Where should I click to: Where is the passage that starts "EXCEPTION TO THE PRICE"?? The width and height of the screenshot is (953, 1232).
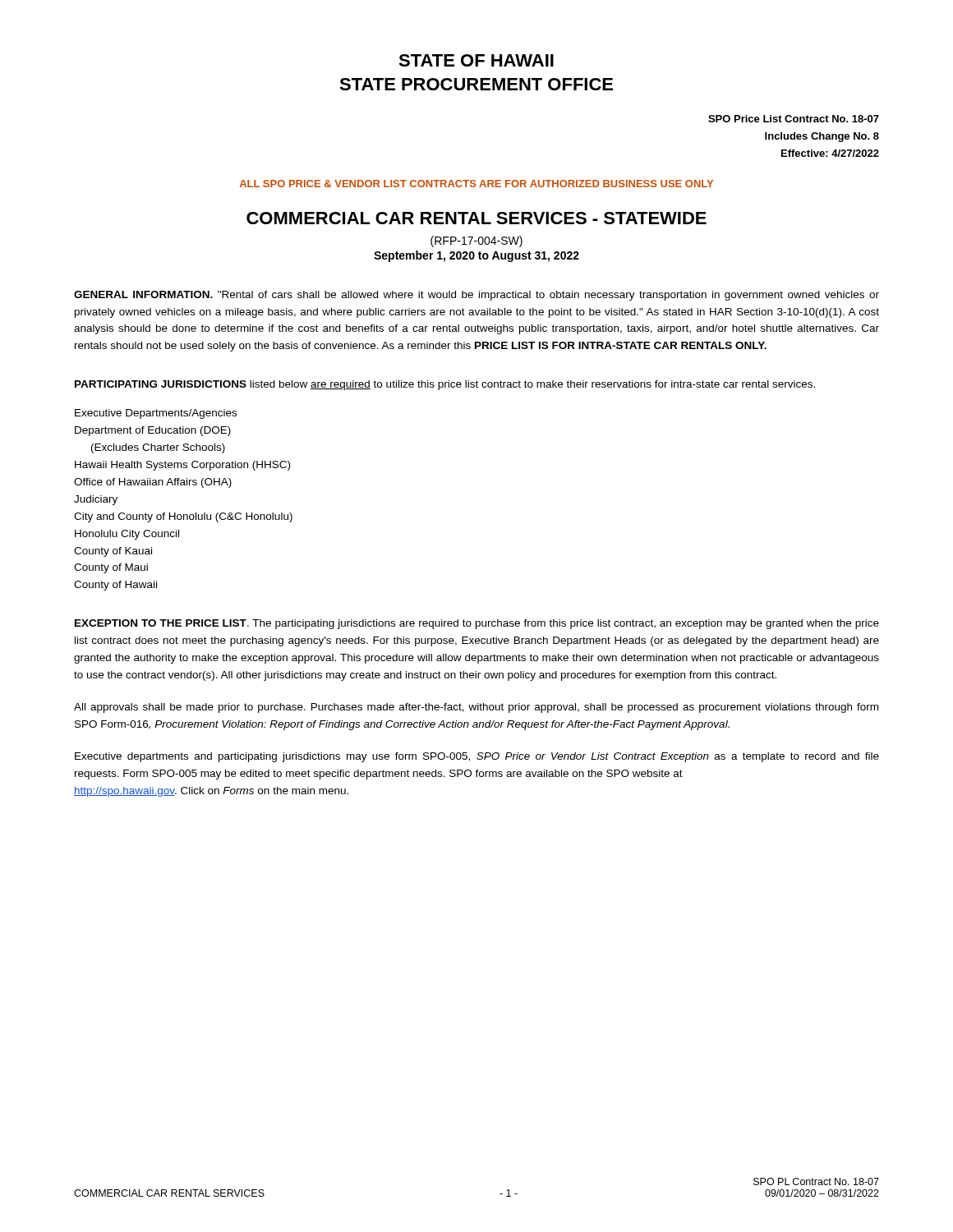[x=476, y=649]
